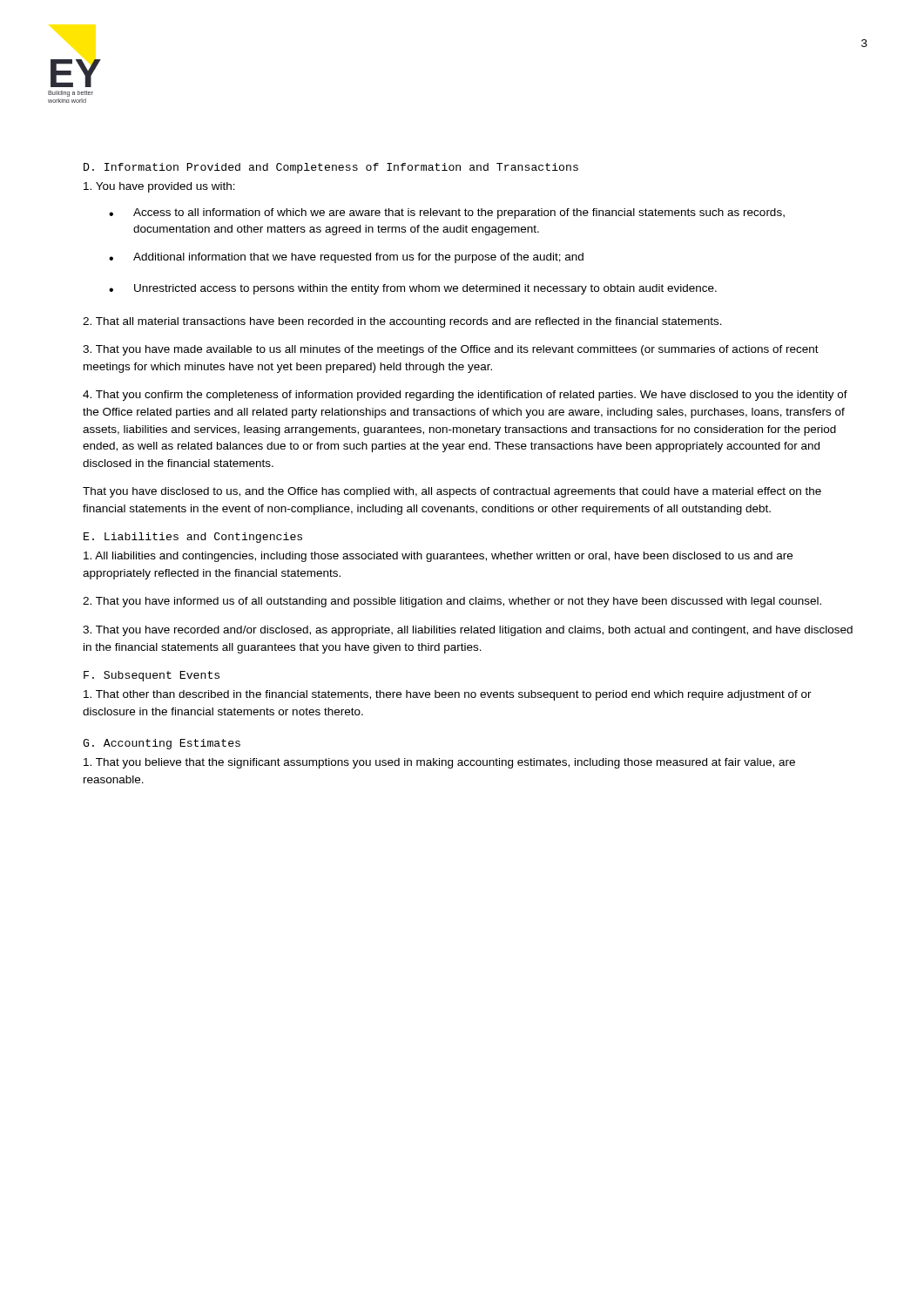Point to the block beginning "• Unrestricted access to"
Screen dimensions: 1307x924
tap(484, 290)
